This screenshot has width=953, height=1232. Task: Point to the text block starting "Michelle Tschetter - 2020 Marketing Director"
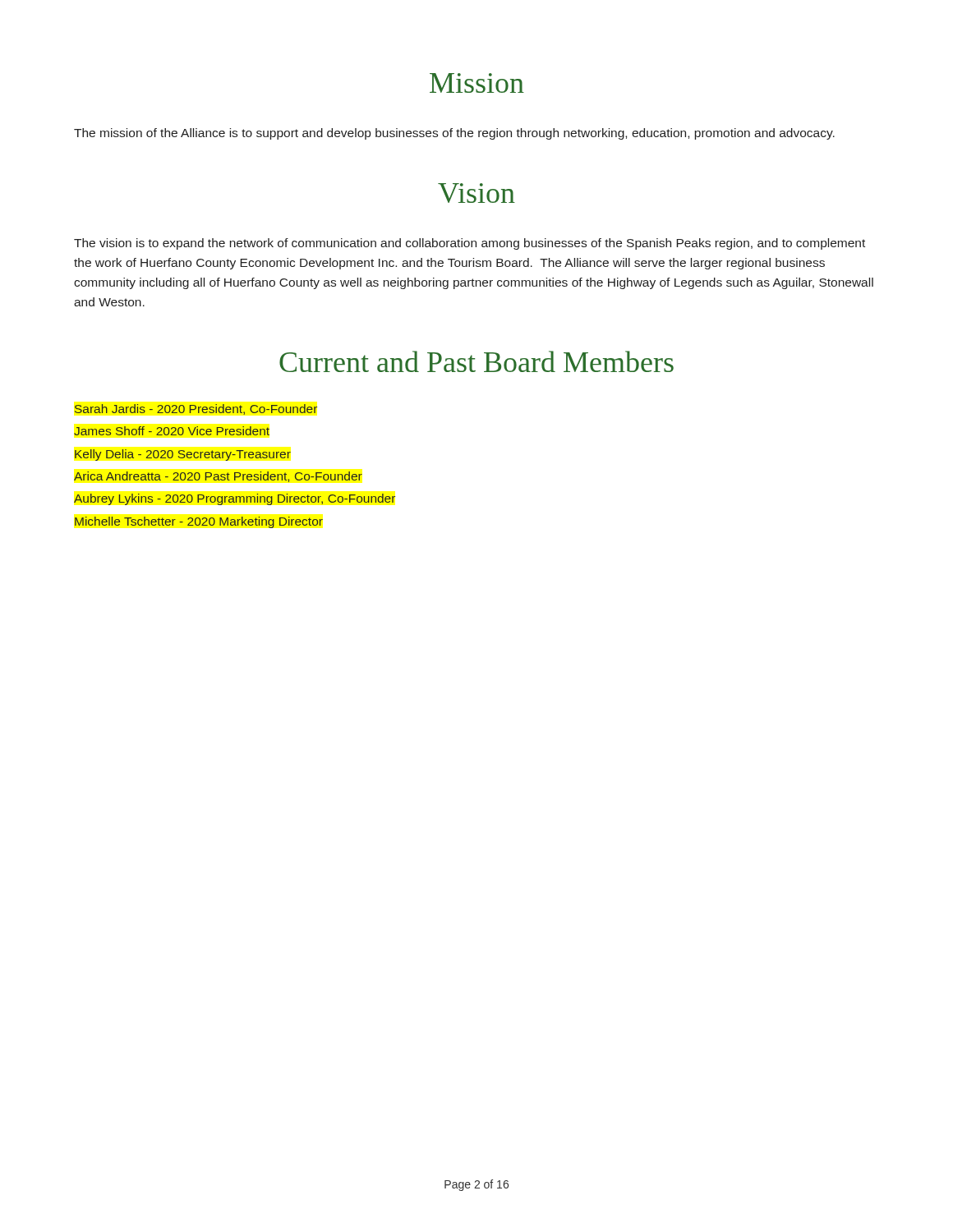[x=198, y=521]
